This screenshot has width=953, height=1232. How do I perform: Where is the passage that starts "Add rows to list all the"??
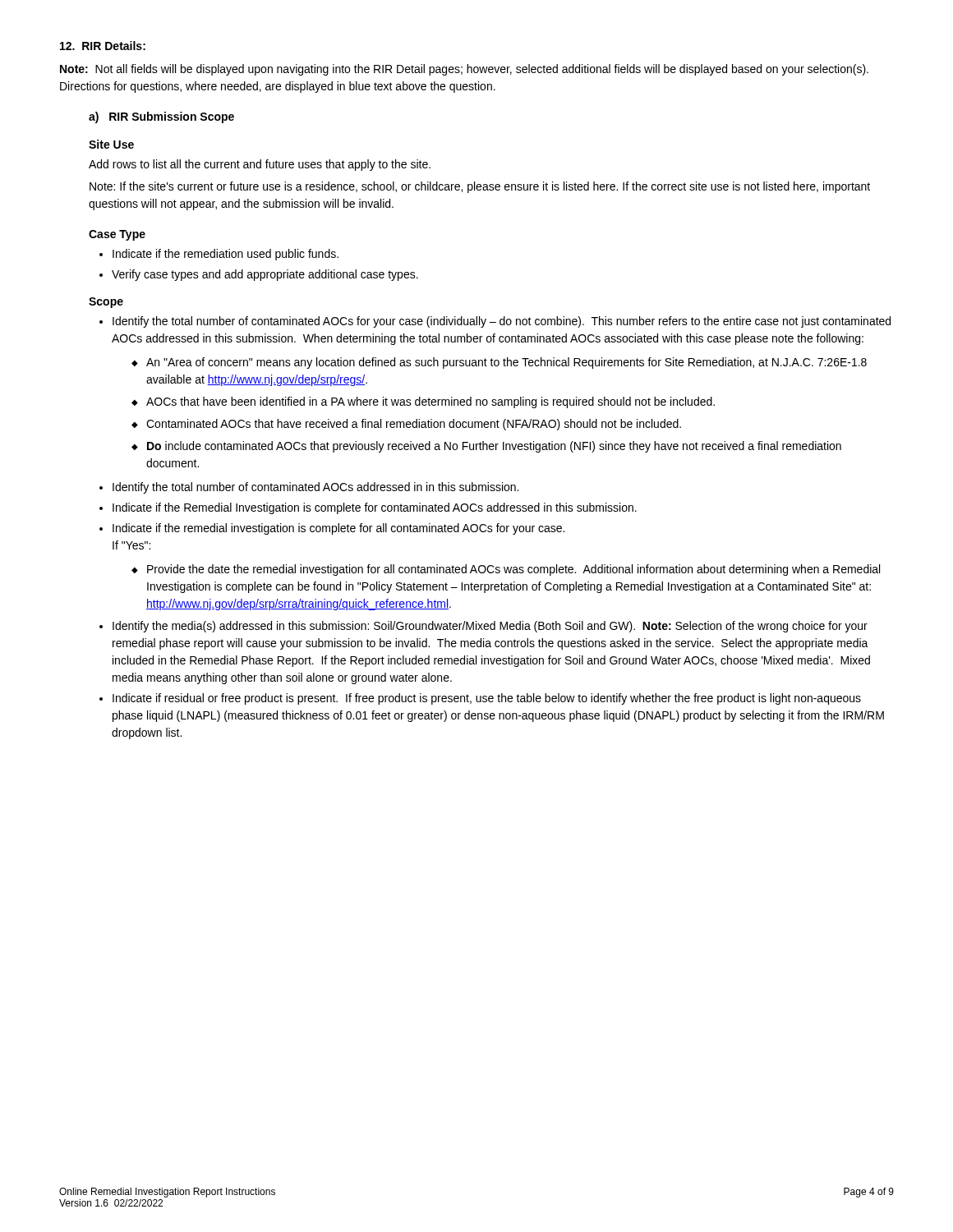tap(260, 164)
